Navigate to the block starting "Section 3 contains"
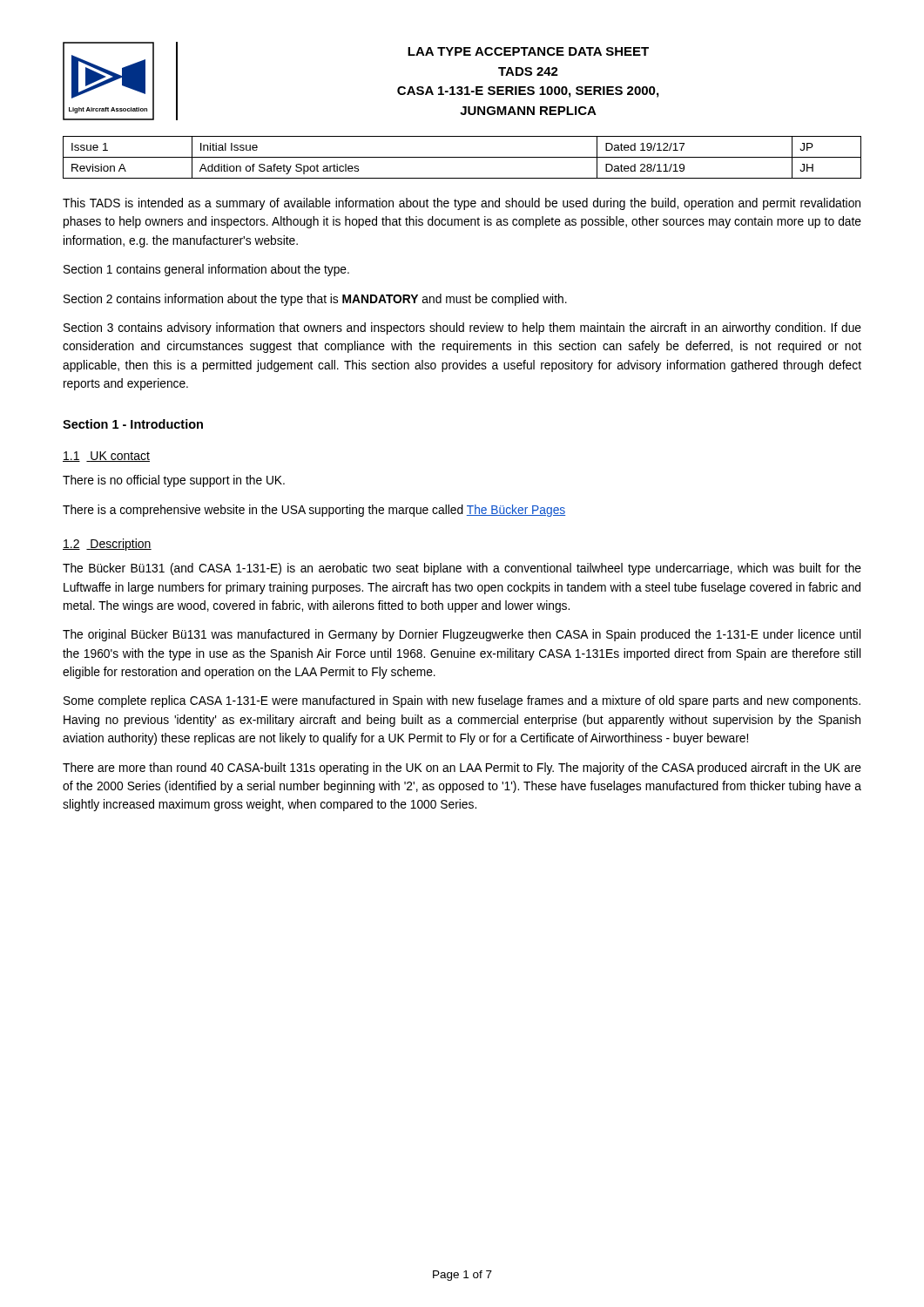This screenshot has height=1307, width=924. point(462,356)
